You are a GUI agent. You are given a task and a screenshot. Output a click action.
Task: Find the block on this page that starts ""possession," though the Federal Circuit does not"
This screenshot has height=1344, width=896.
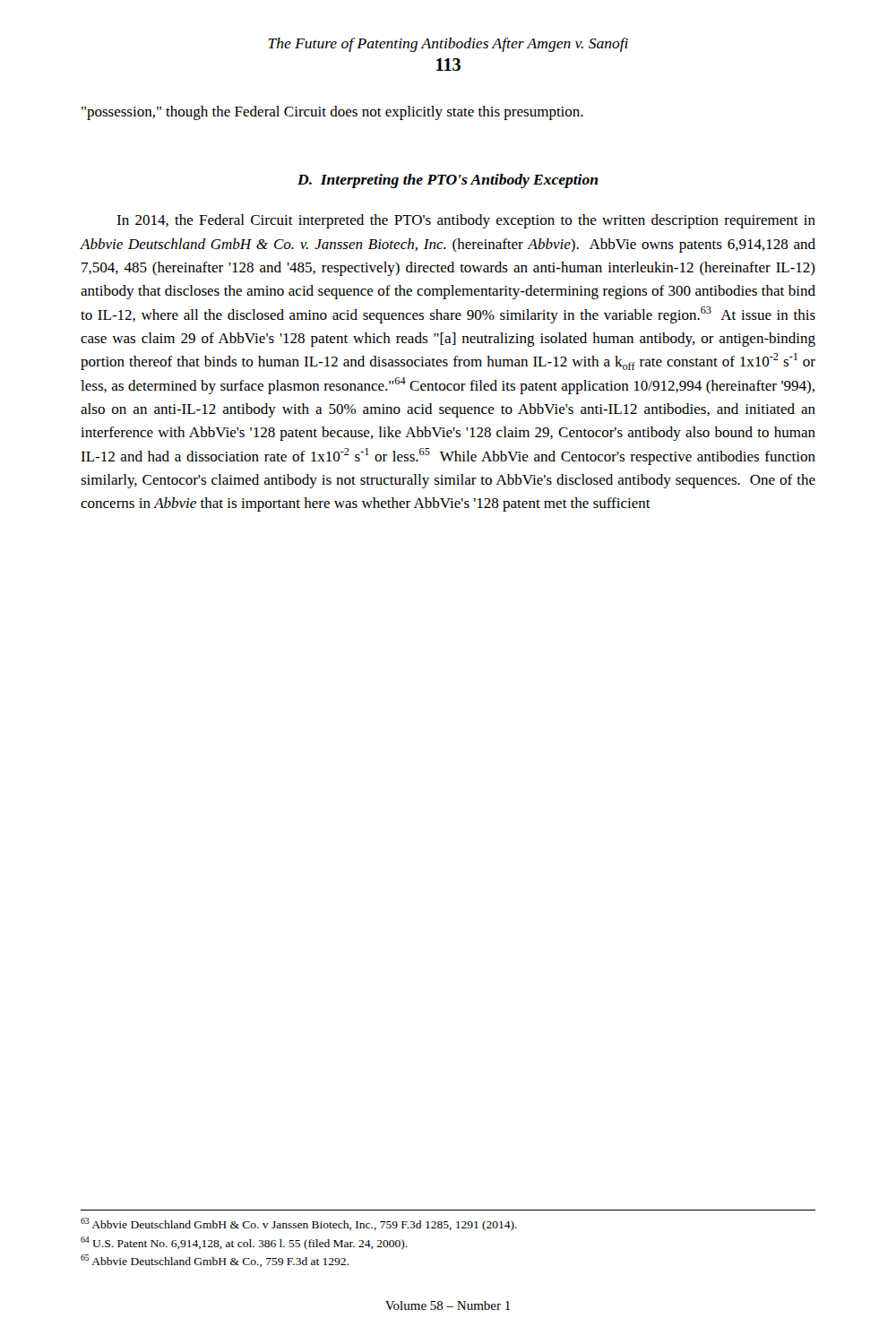pyautogui.click(x=332, y=112)
